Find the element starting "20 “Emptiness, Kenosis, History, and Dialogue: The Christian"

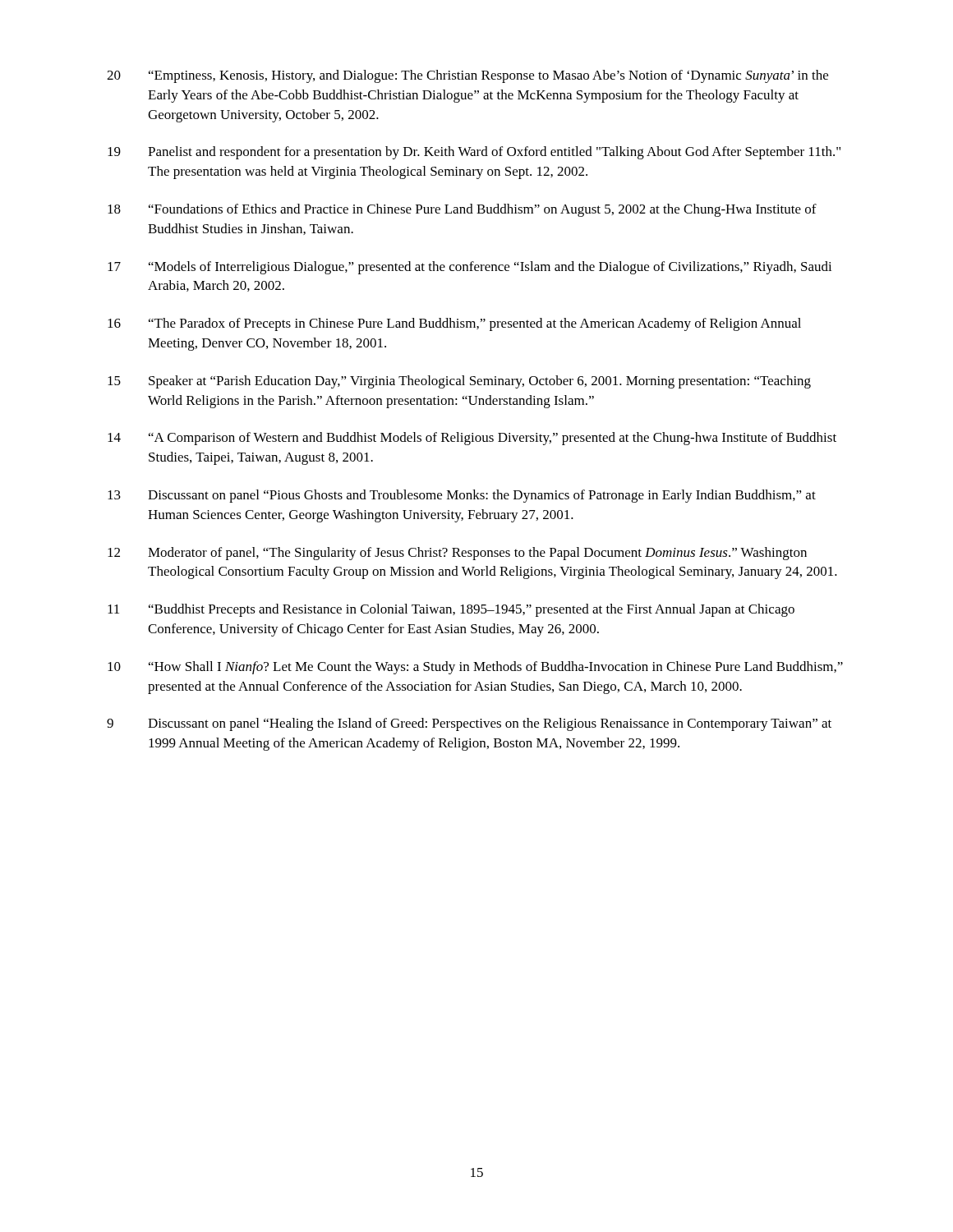point(476,95)
